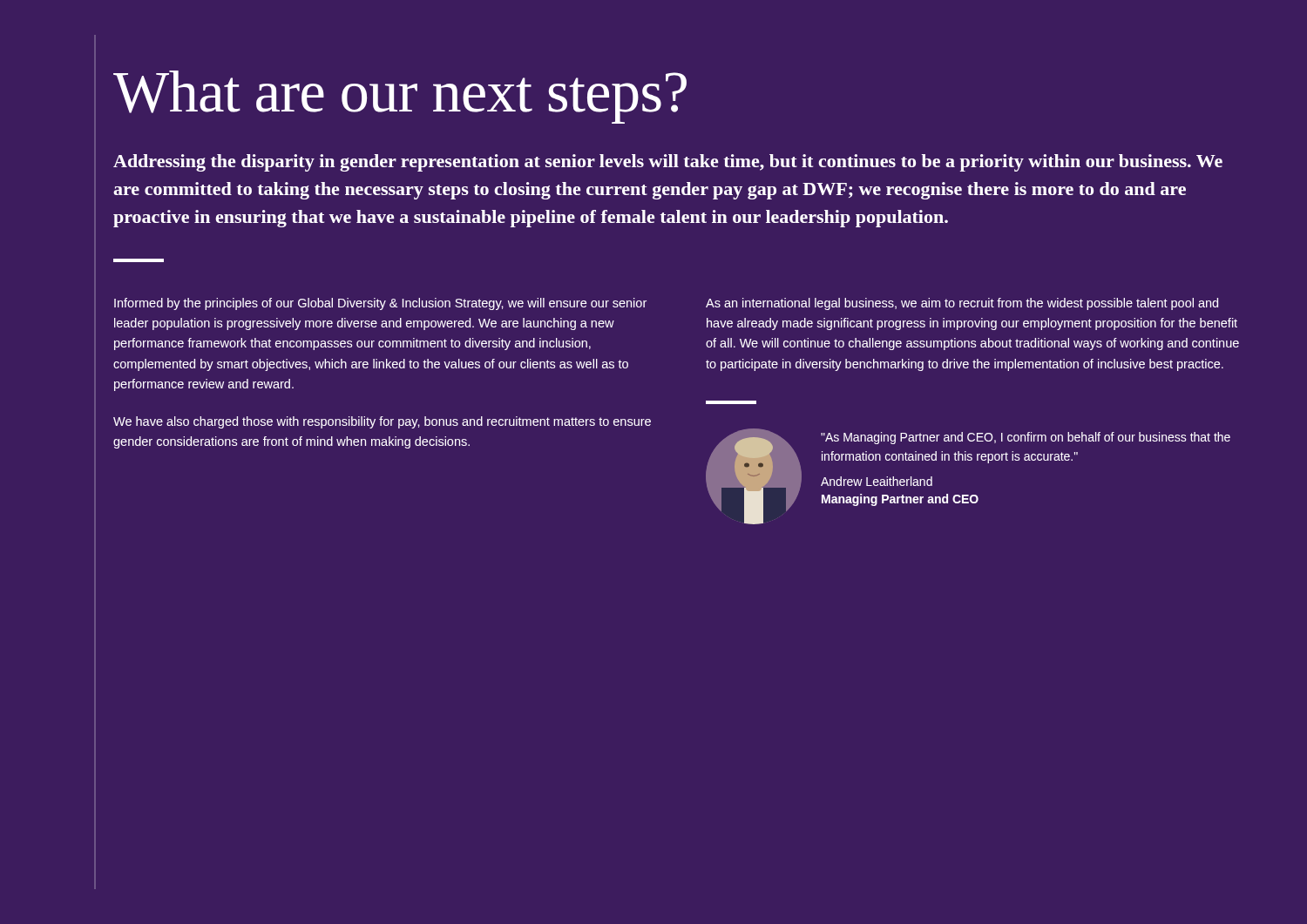
Task: Navigate to the element starting ""As Managing Partner and CEO, I confirm"
Action: tap(1033, 467)
